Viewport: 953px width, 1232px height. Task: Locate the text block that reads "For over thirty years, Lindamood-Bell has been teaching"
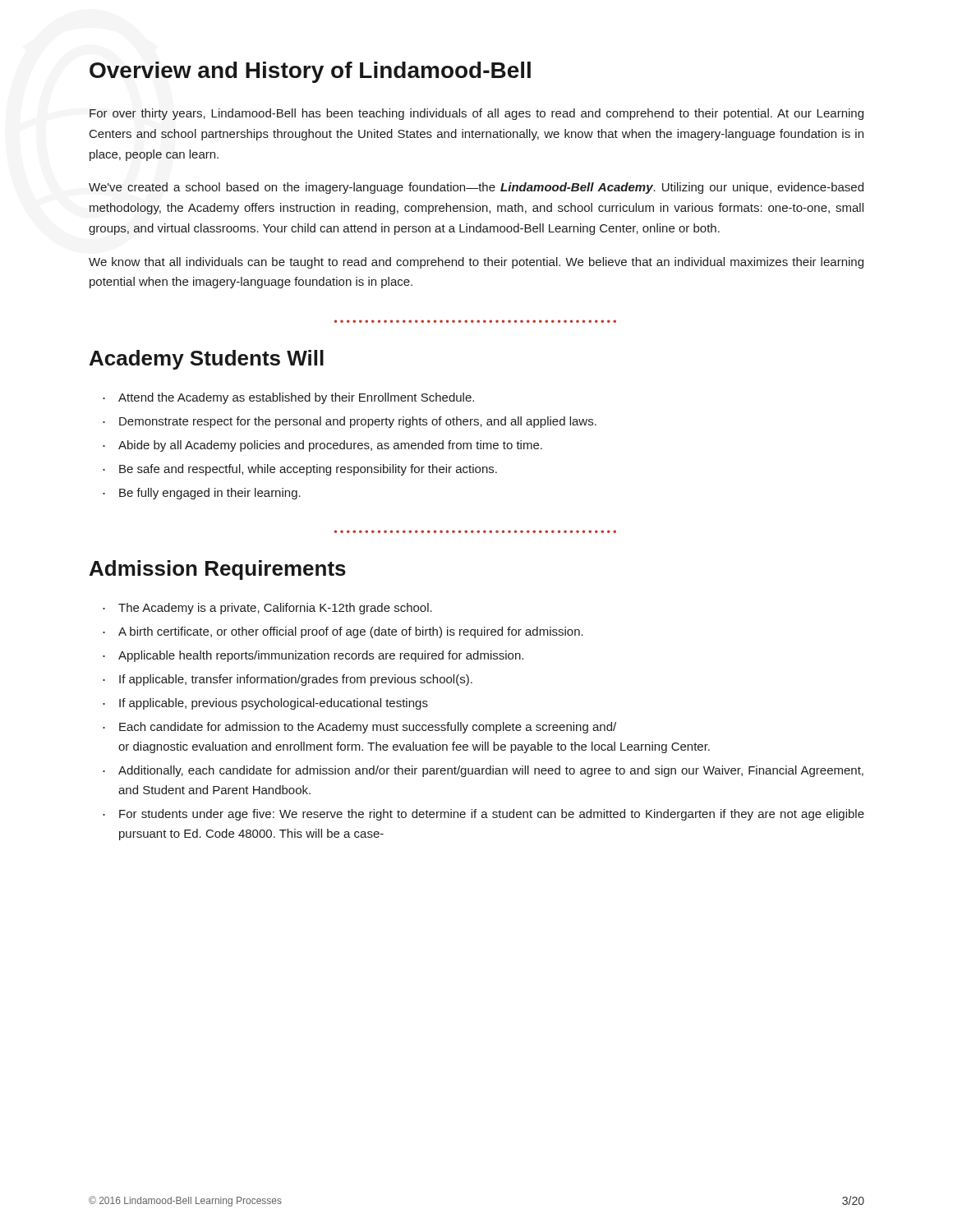point(476,133)
